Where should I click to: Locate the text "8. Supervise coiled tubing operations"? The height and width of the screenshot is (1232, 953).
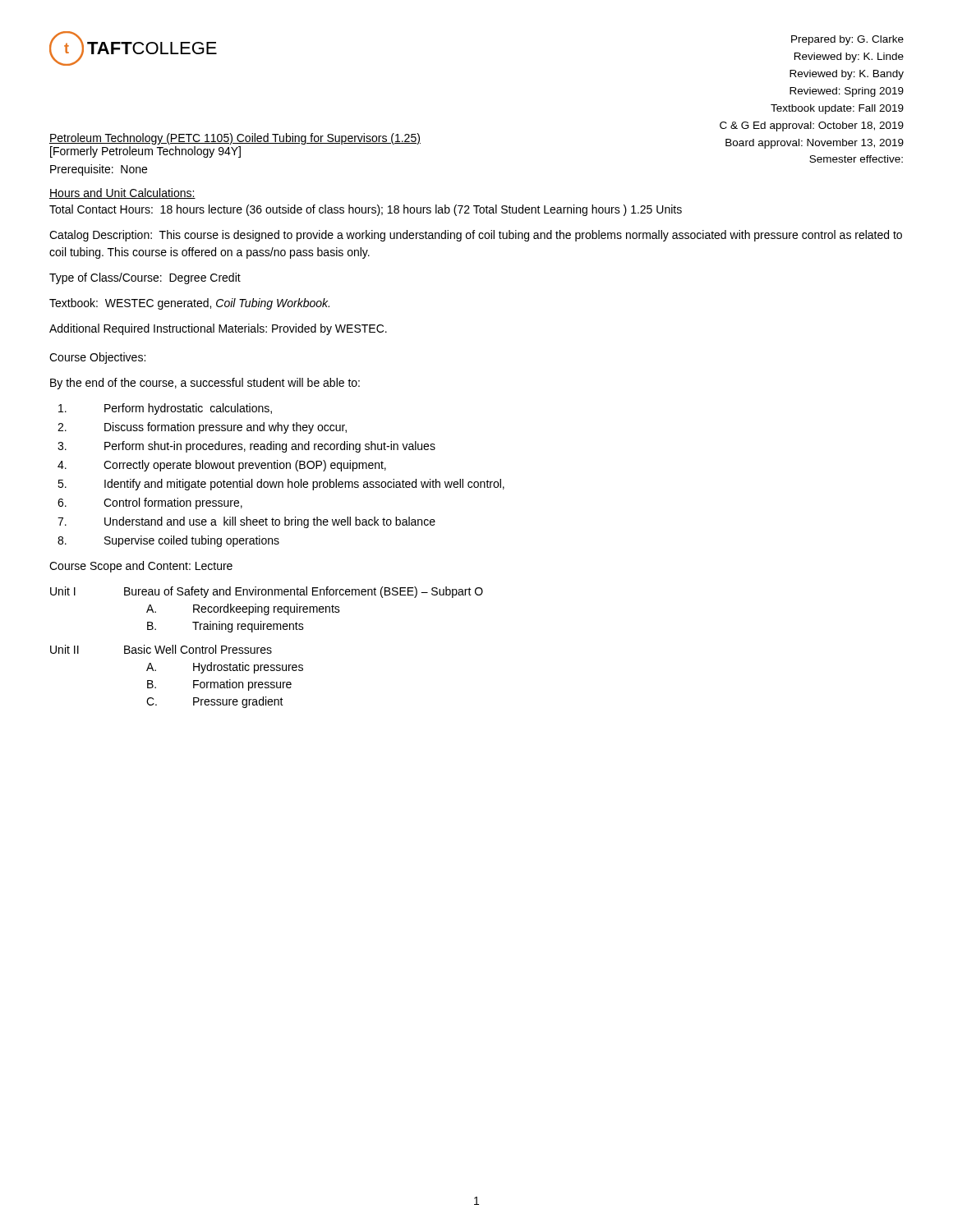168,541
